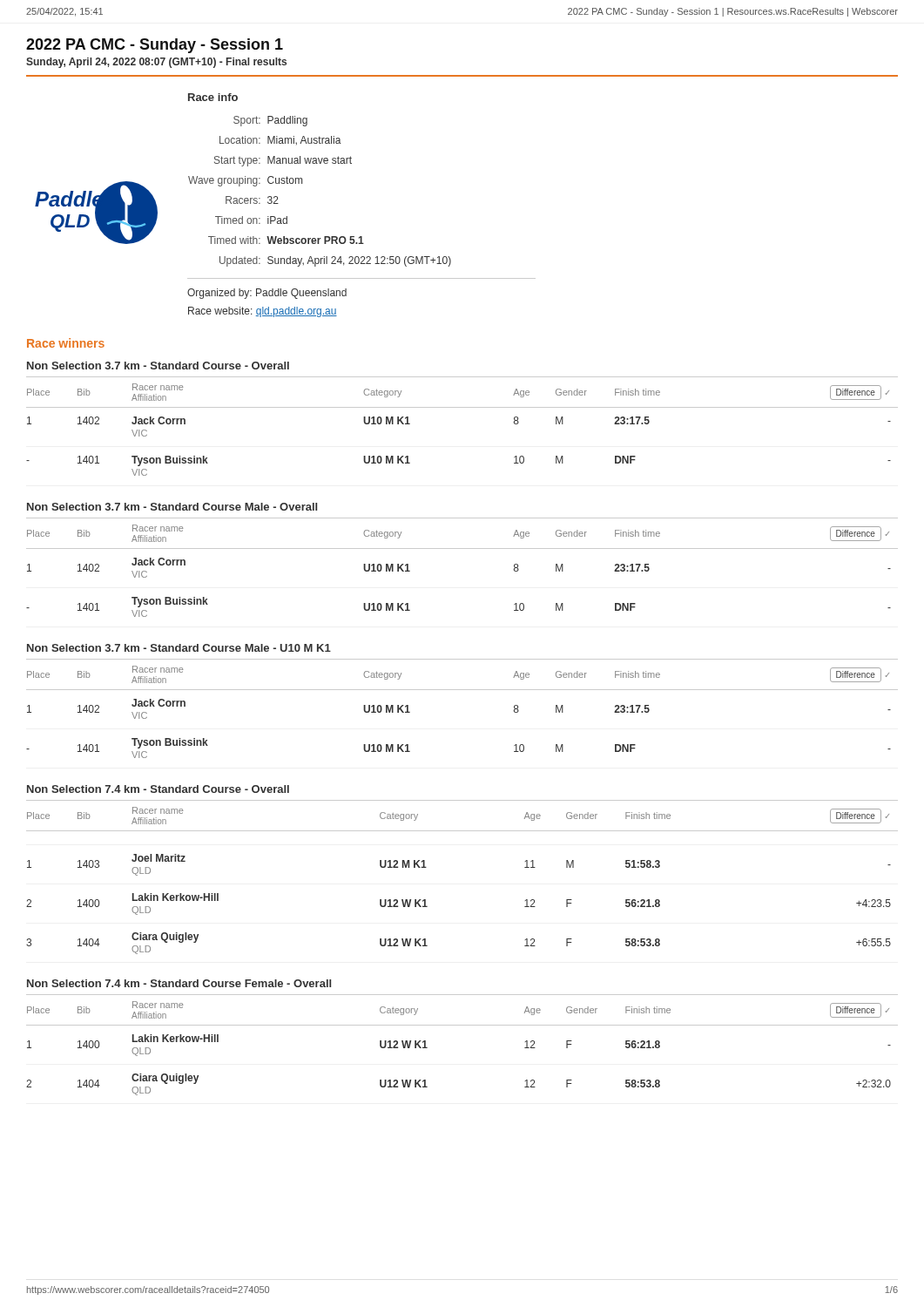Viewport: 924px width, 1307px height.
Task: Click on the logo
Action: pos(98,206)
